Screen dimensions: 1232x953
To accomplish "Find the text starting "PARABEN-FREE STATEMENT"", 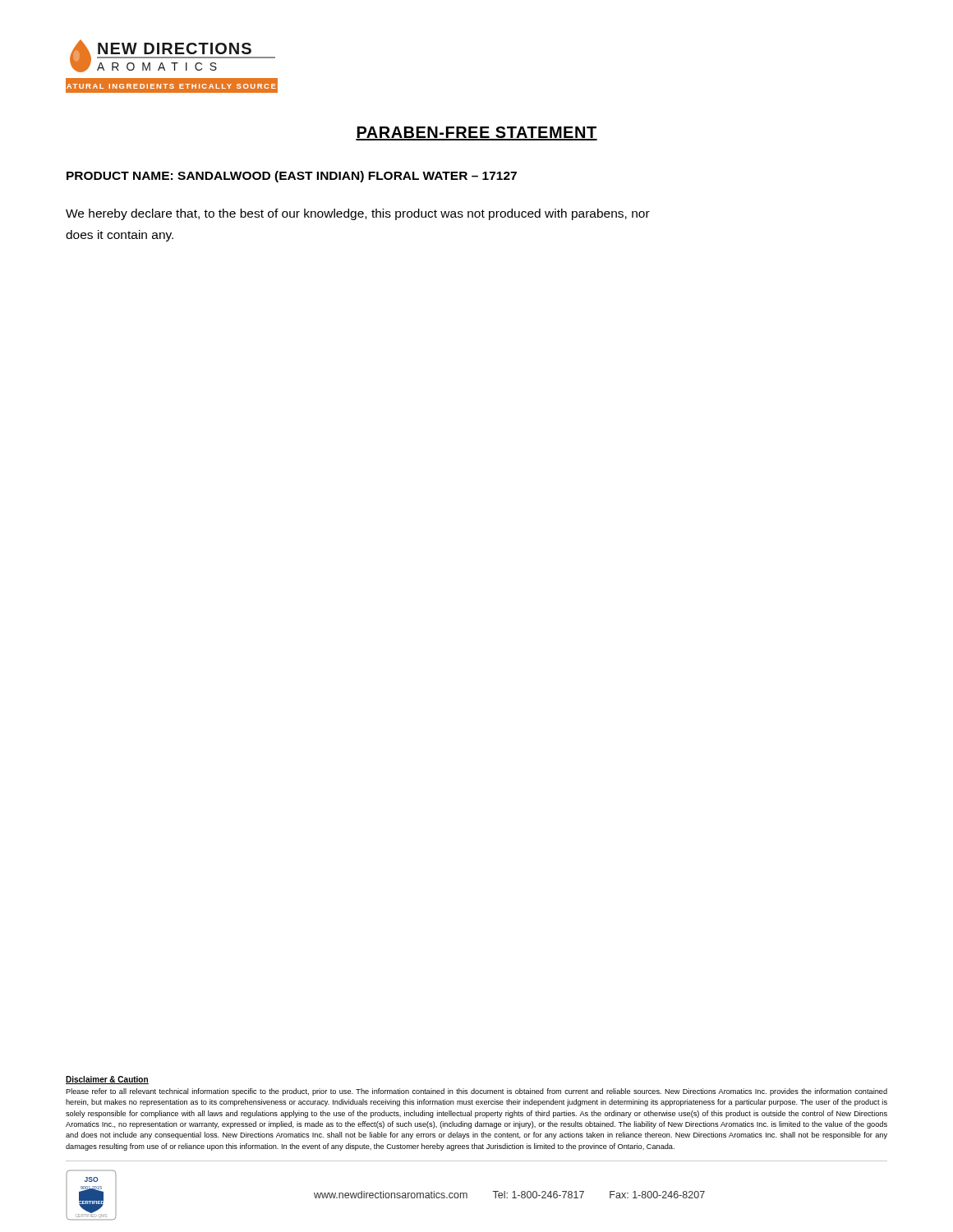I will (x=476, y=133).
